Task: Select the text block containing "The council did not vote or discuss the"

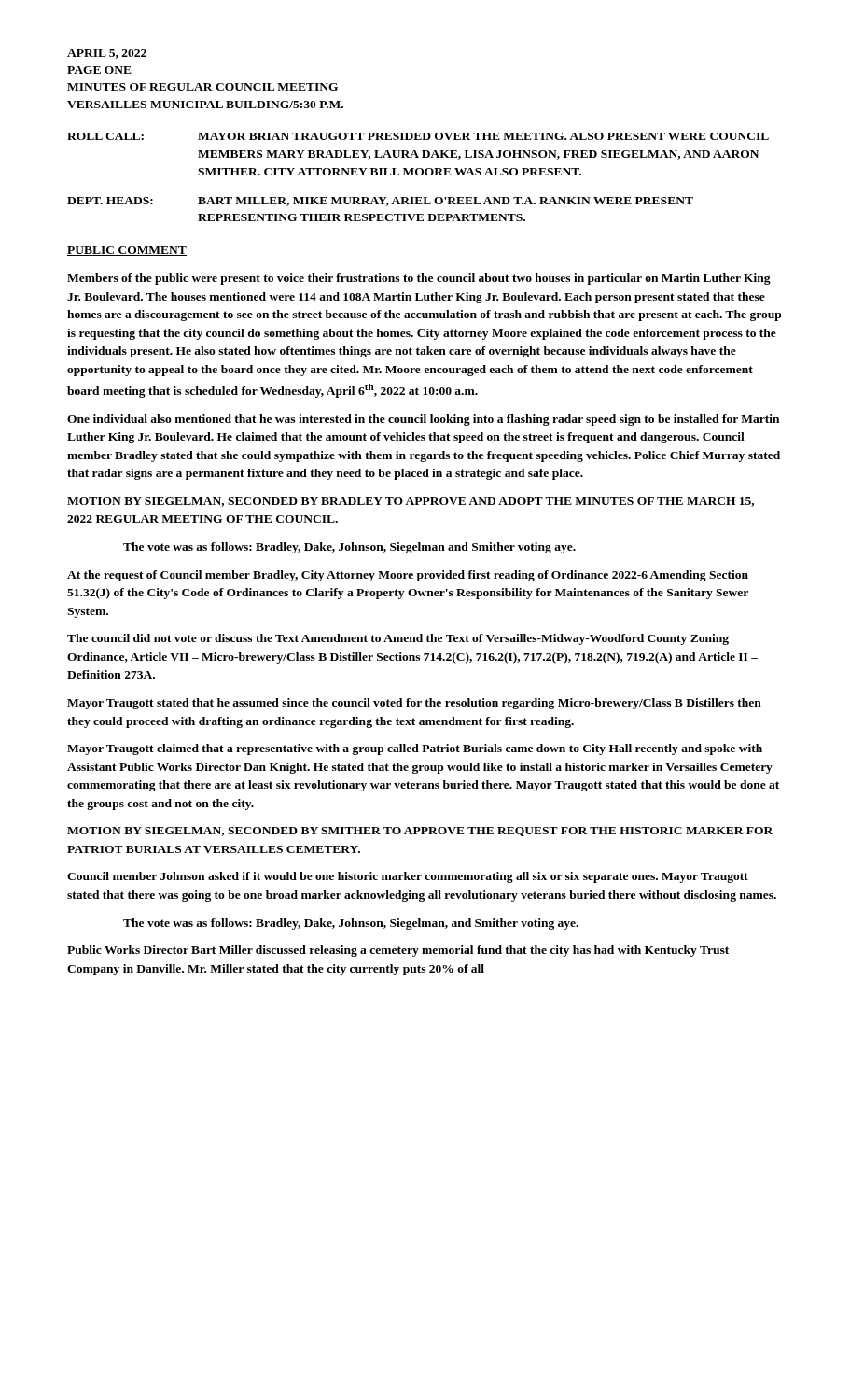Action: [425, 657]
